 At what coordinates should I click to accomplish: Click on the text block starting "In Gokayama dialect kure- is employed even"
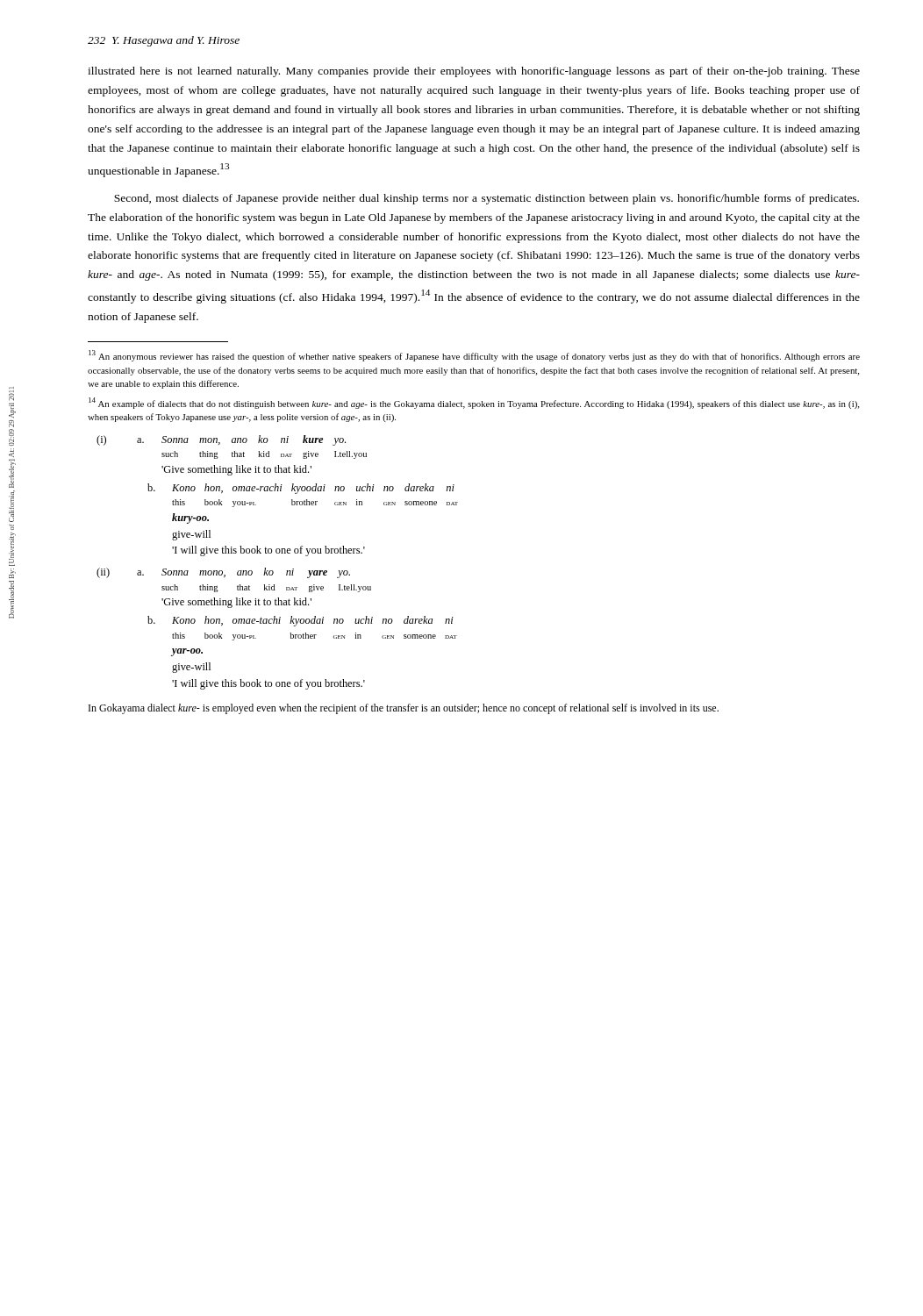[474, 708]
